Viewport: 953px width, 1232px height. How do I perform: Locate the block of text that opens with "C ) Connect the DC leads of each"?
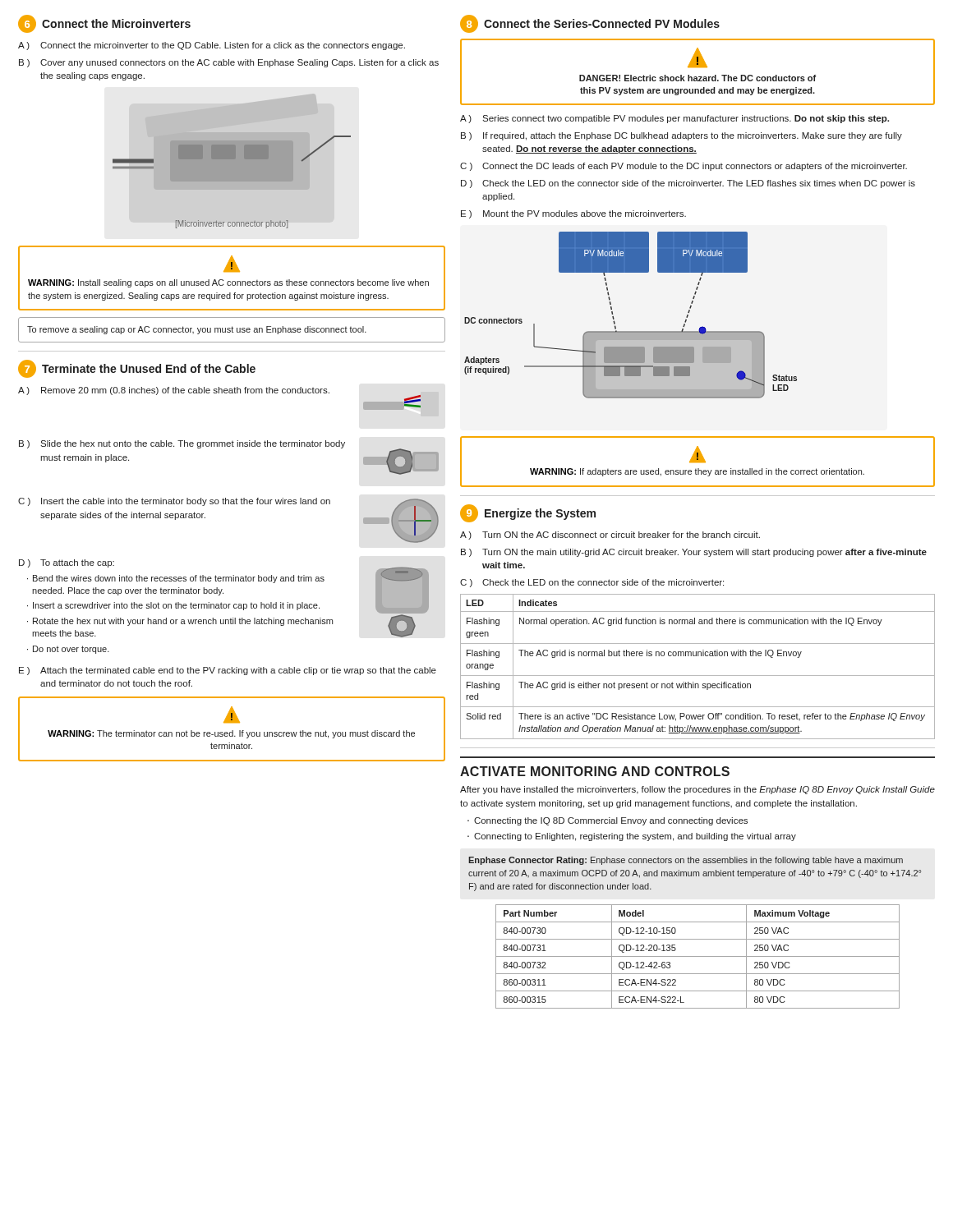tap(684, 166)
